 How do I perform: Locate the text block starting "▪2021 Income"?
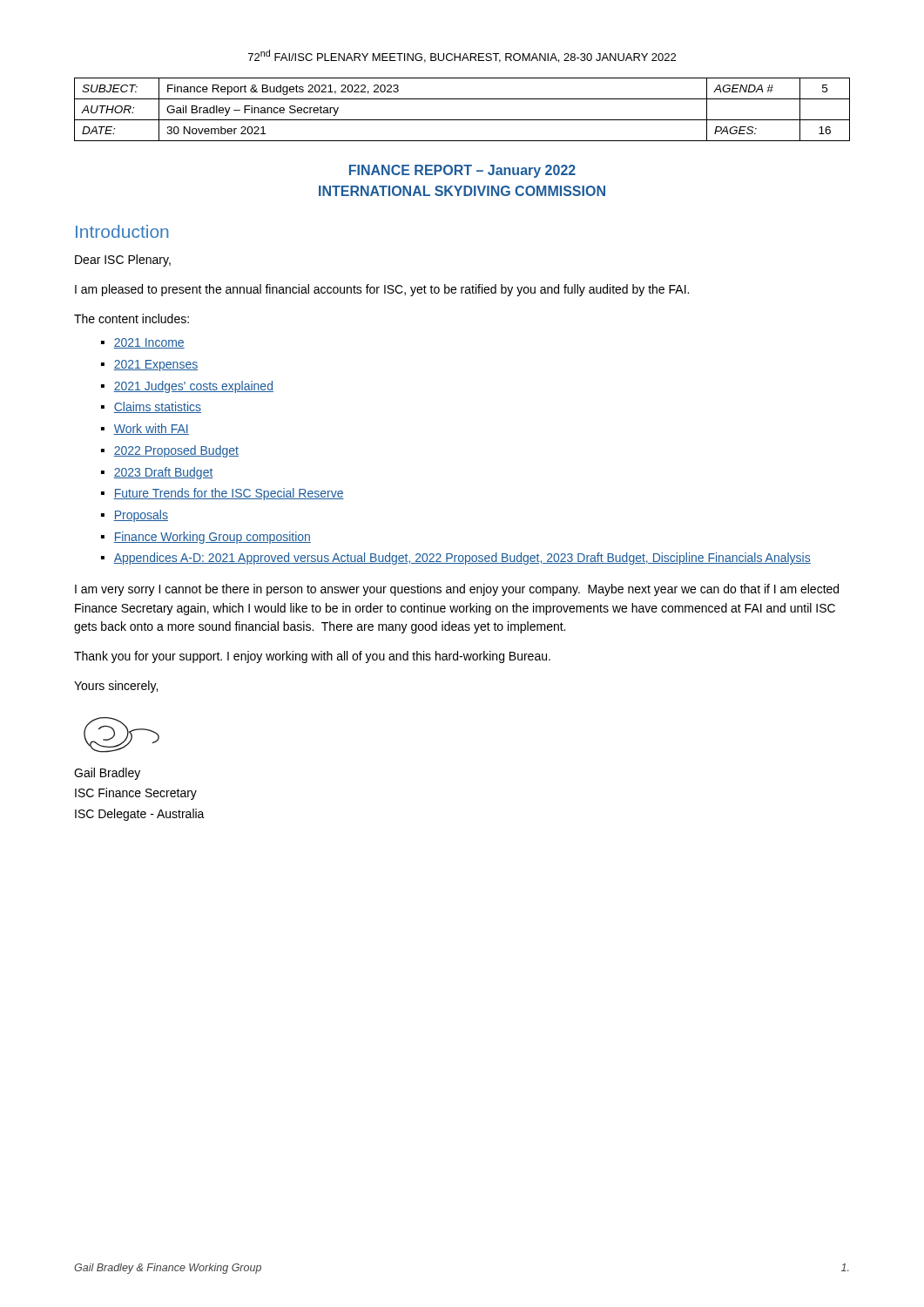(142, 344)
